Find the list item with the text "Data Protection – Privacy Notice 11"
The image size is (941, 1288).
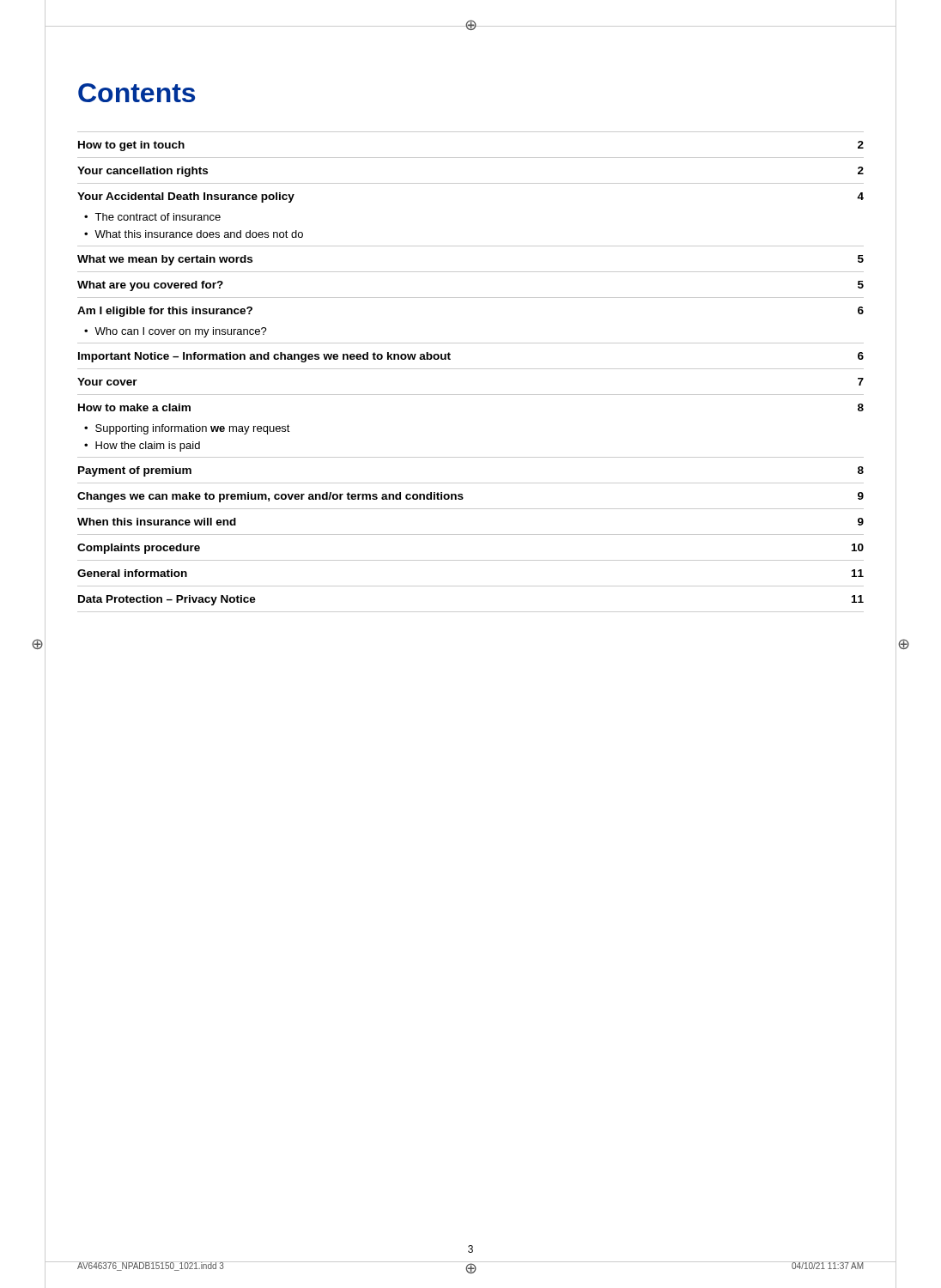point(158,600)
